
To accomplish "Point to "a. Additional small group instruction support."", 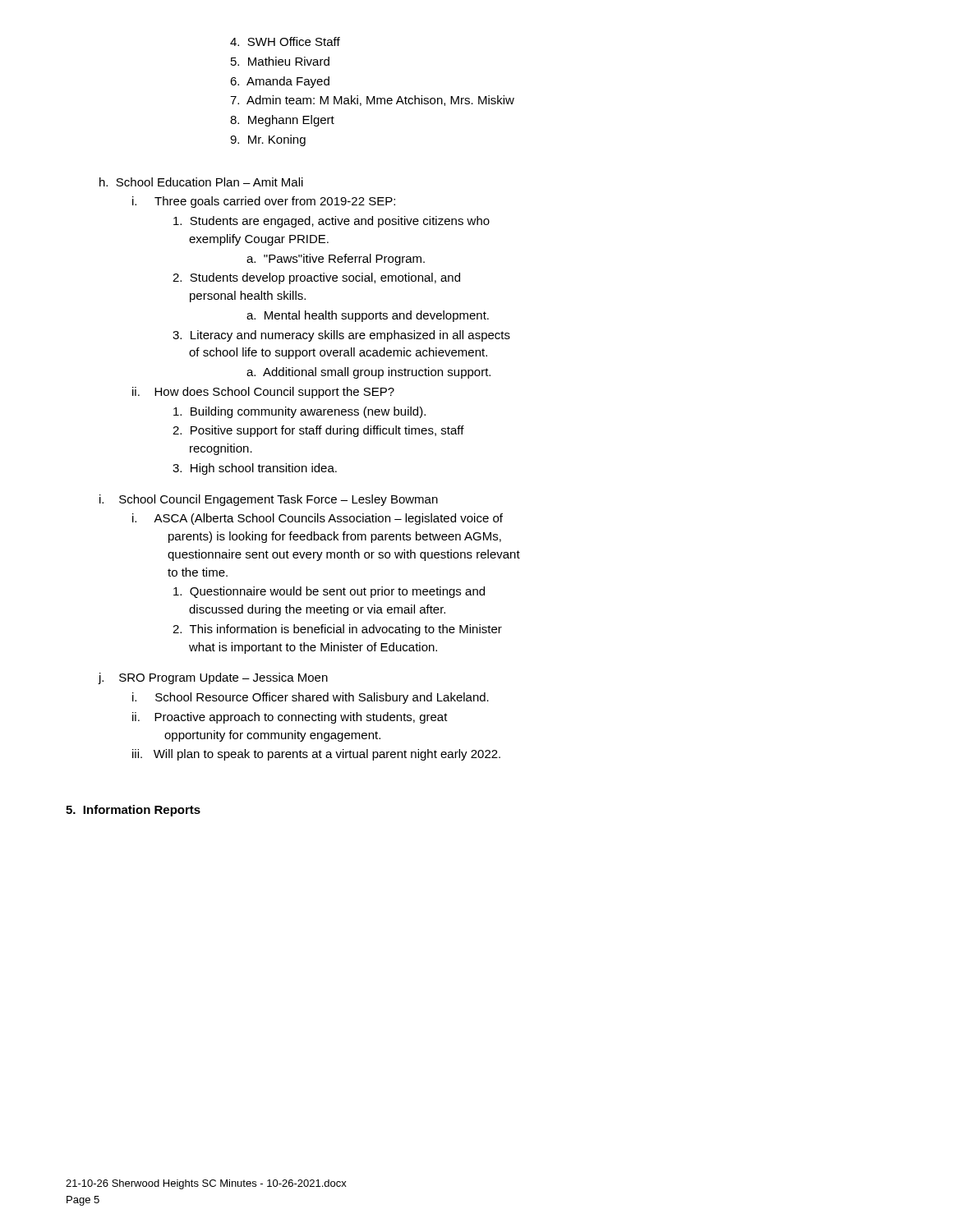I will (x=369, y=372).
